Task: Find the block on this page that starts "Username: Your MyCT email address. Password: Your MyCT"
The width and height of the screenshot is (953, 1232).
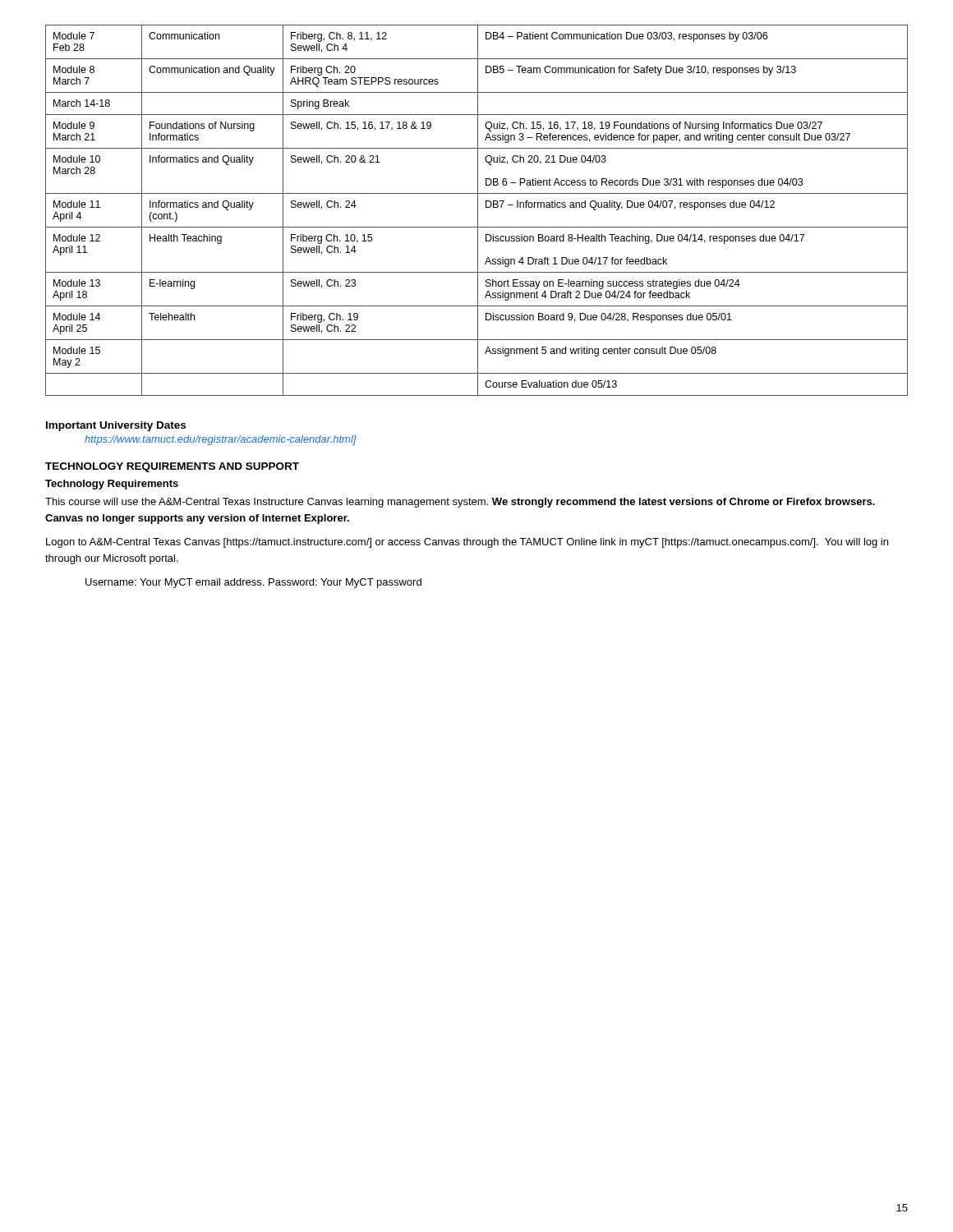Action: (x=253, y=582)
